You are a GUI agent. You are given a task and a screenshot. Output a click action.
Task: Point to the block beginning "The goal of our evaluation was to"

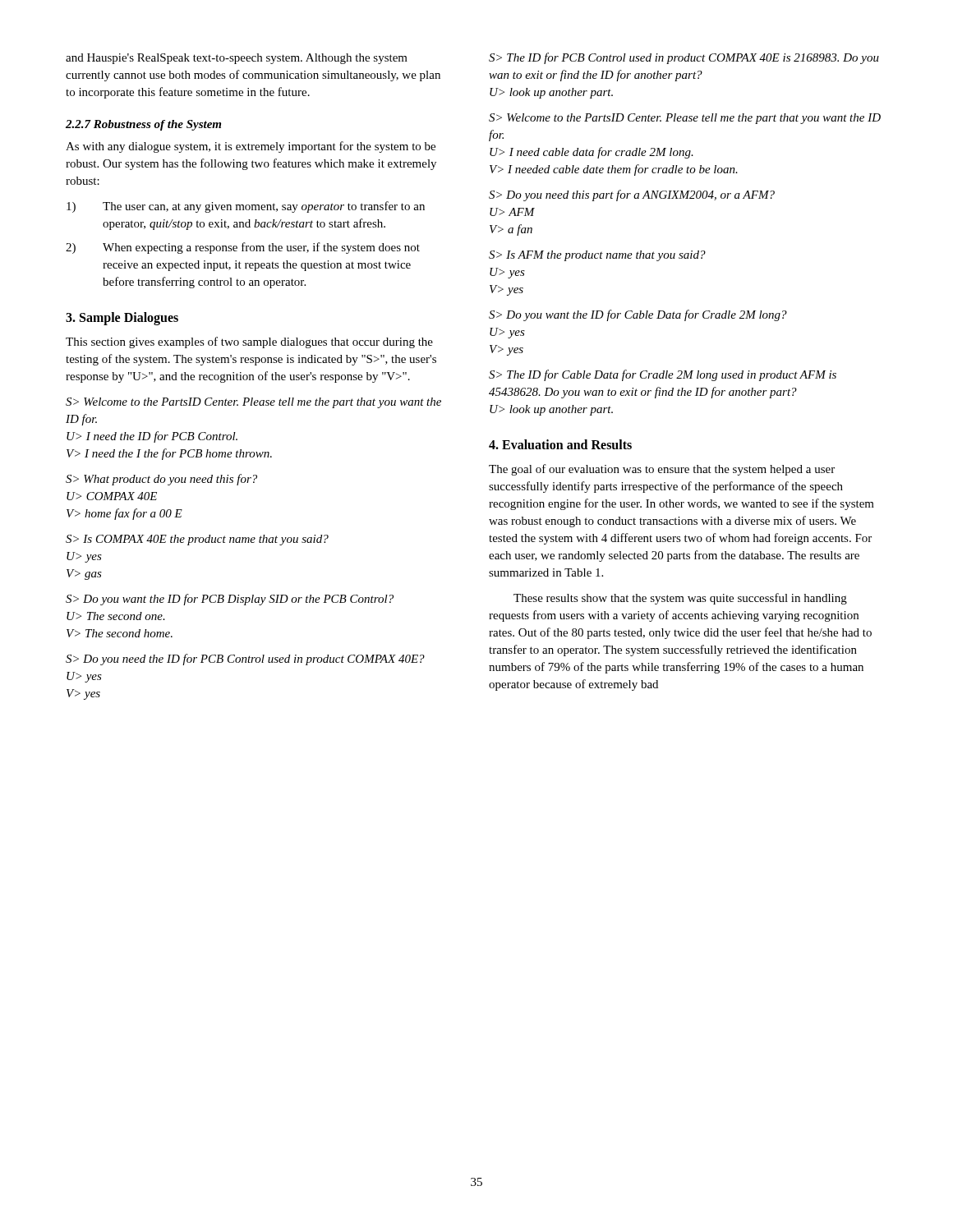(x=662, y=470)
